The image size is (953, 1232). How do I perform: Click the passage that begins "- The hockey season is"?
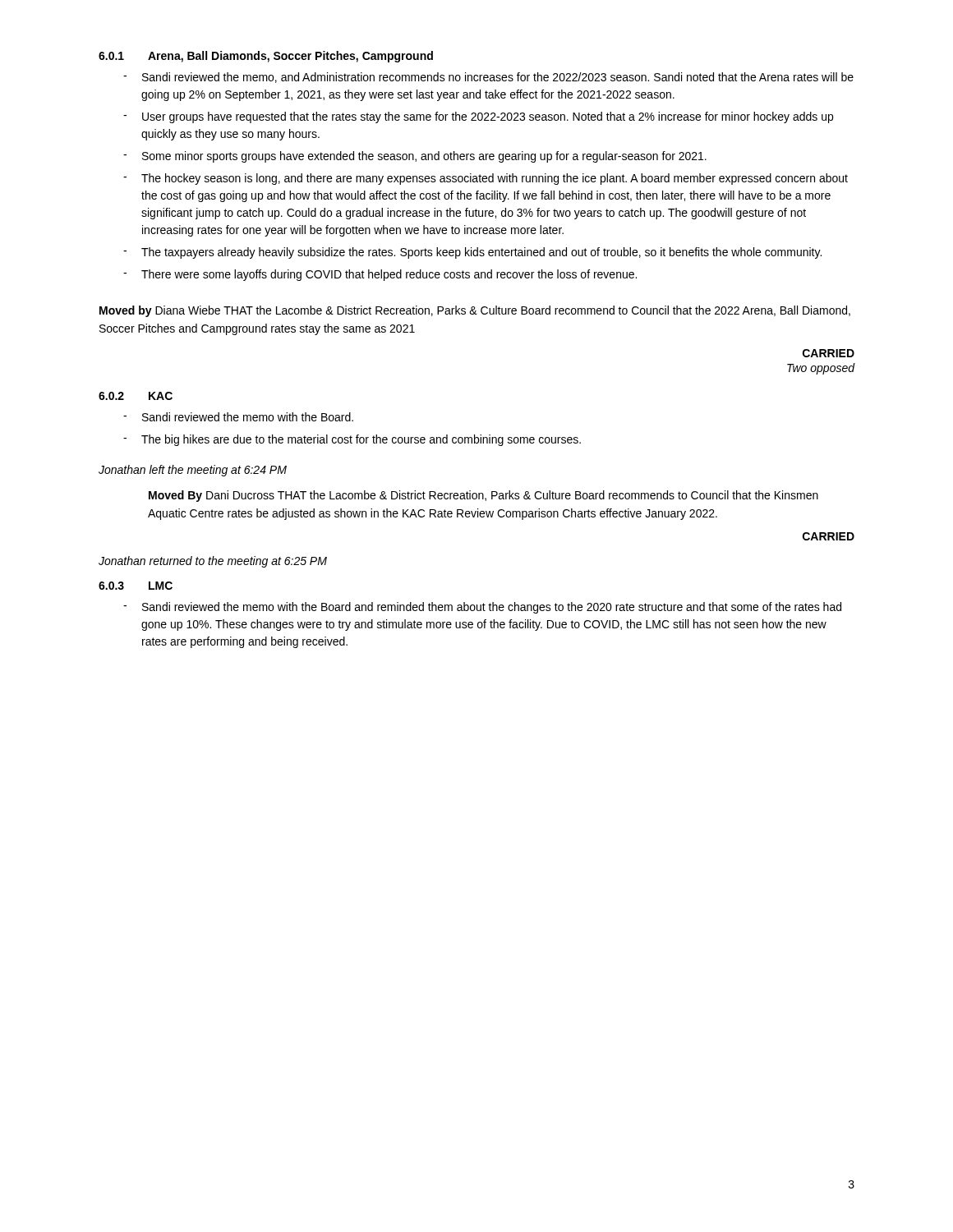coord(489,205)
